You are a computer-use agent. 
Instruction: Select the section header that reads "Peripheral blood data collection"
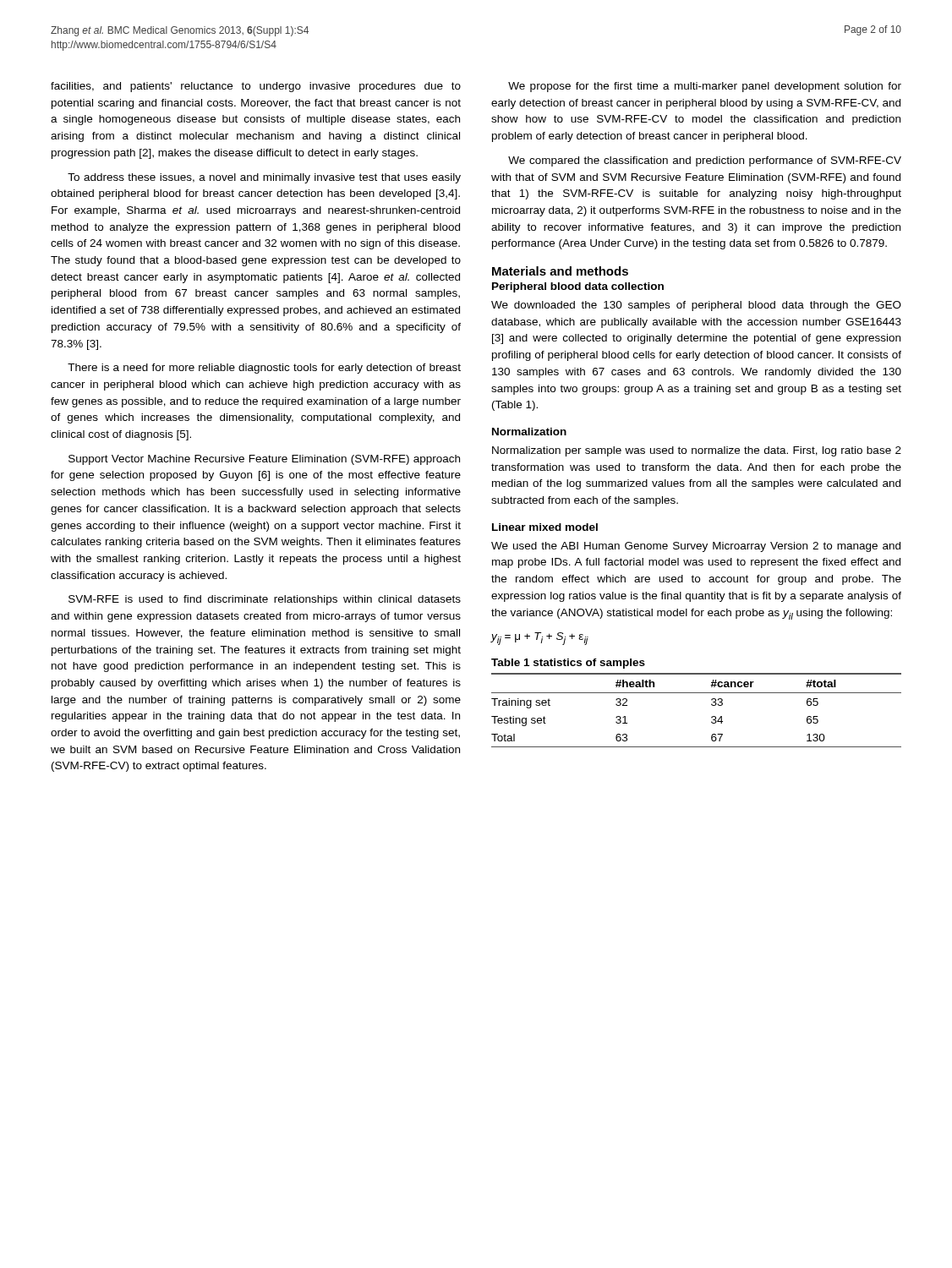point(578,286)
